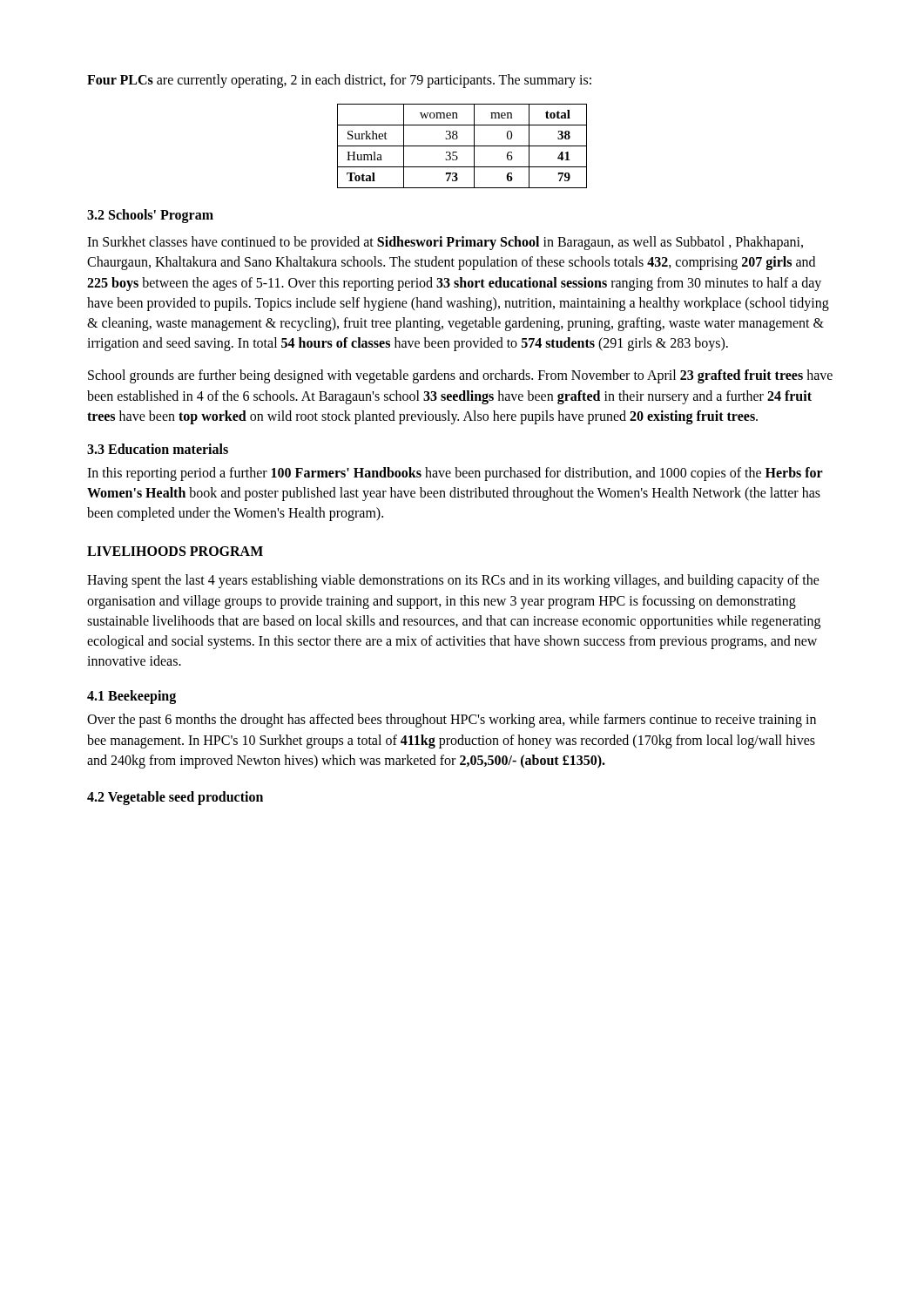This screenshot has width=924, height=1307.
Task: Find the section header with the text "LIVELIHOODS PROGRAM"
Action: (x=175, y=551)
